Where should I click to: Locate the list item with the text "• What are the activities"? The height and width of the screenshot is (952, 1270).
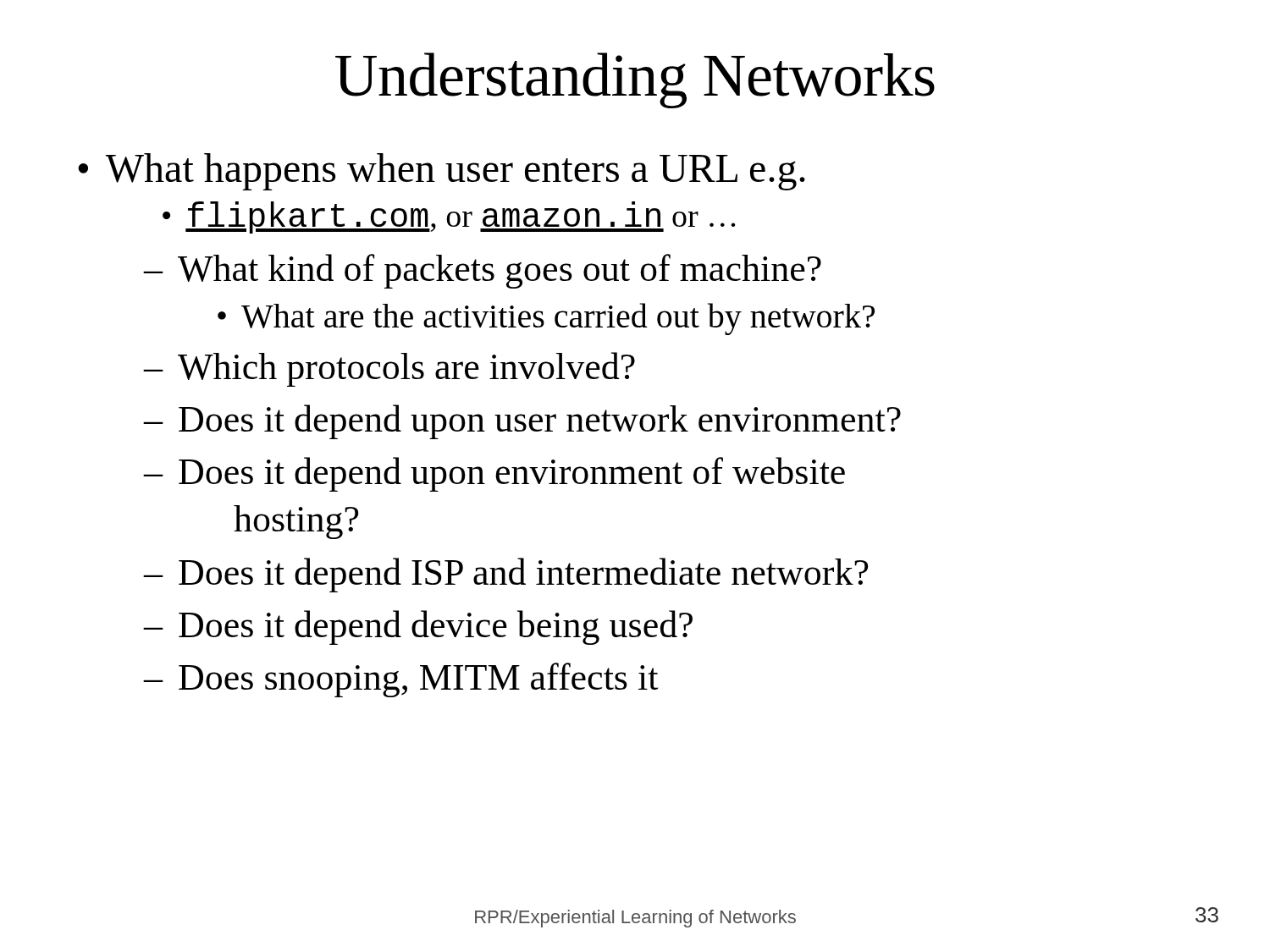(x=546, y=316)
